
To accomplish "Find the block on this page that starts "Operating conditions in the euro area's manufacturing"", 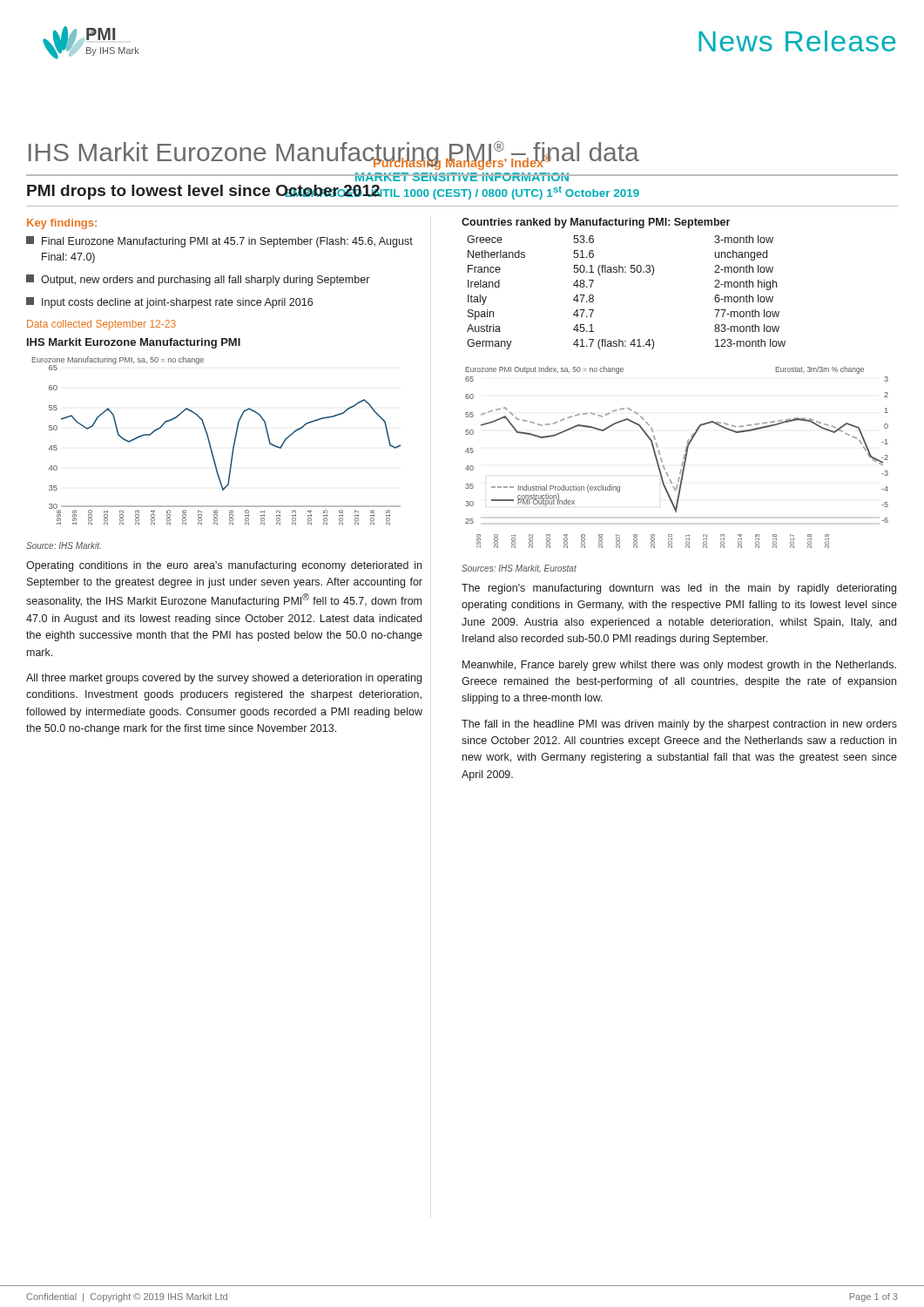I will pos(224,609).
